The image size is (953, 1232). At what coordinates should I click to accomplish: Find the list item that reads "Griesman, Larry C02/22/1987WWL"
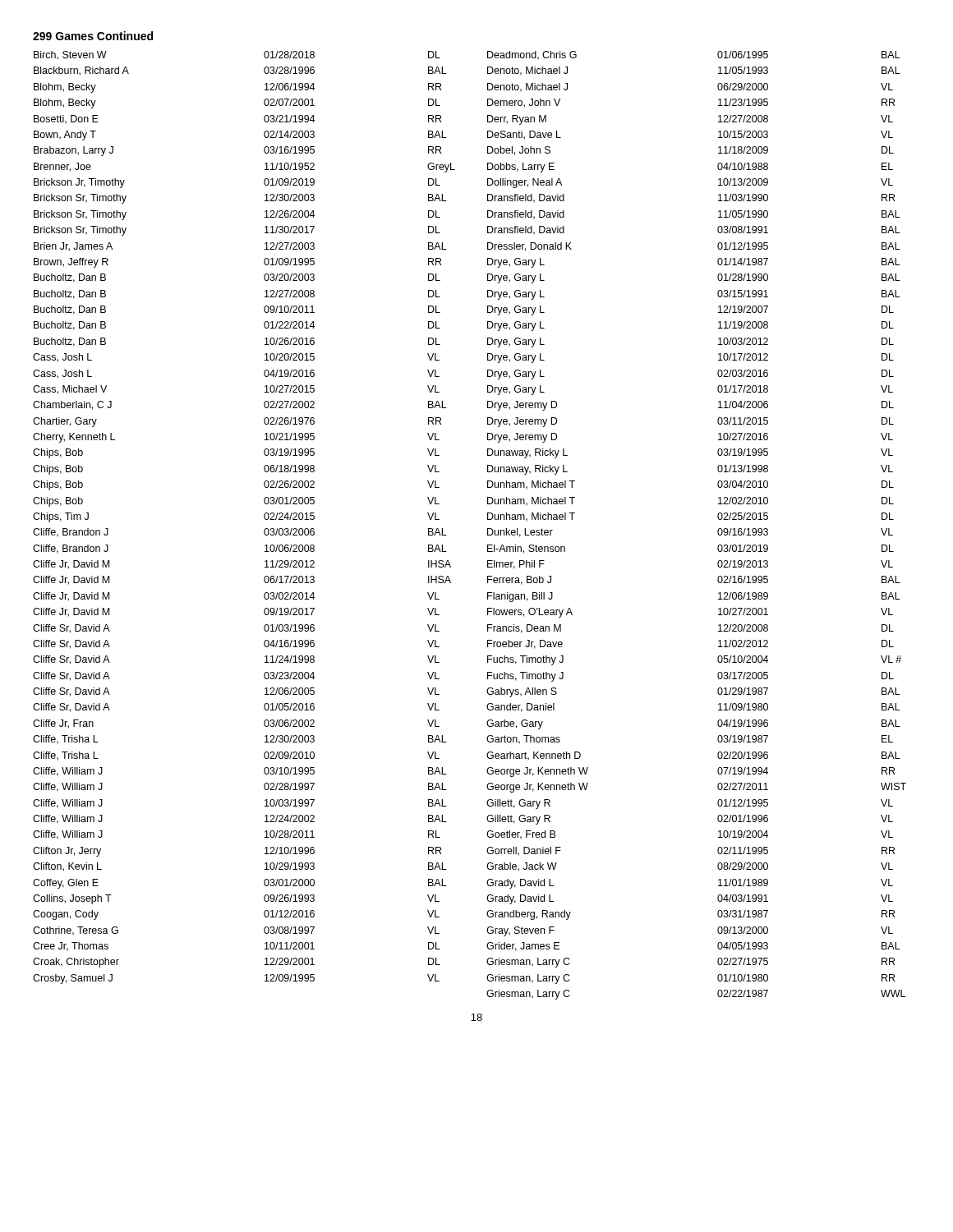[x=527, y=994]
